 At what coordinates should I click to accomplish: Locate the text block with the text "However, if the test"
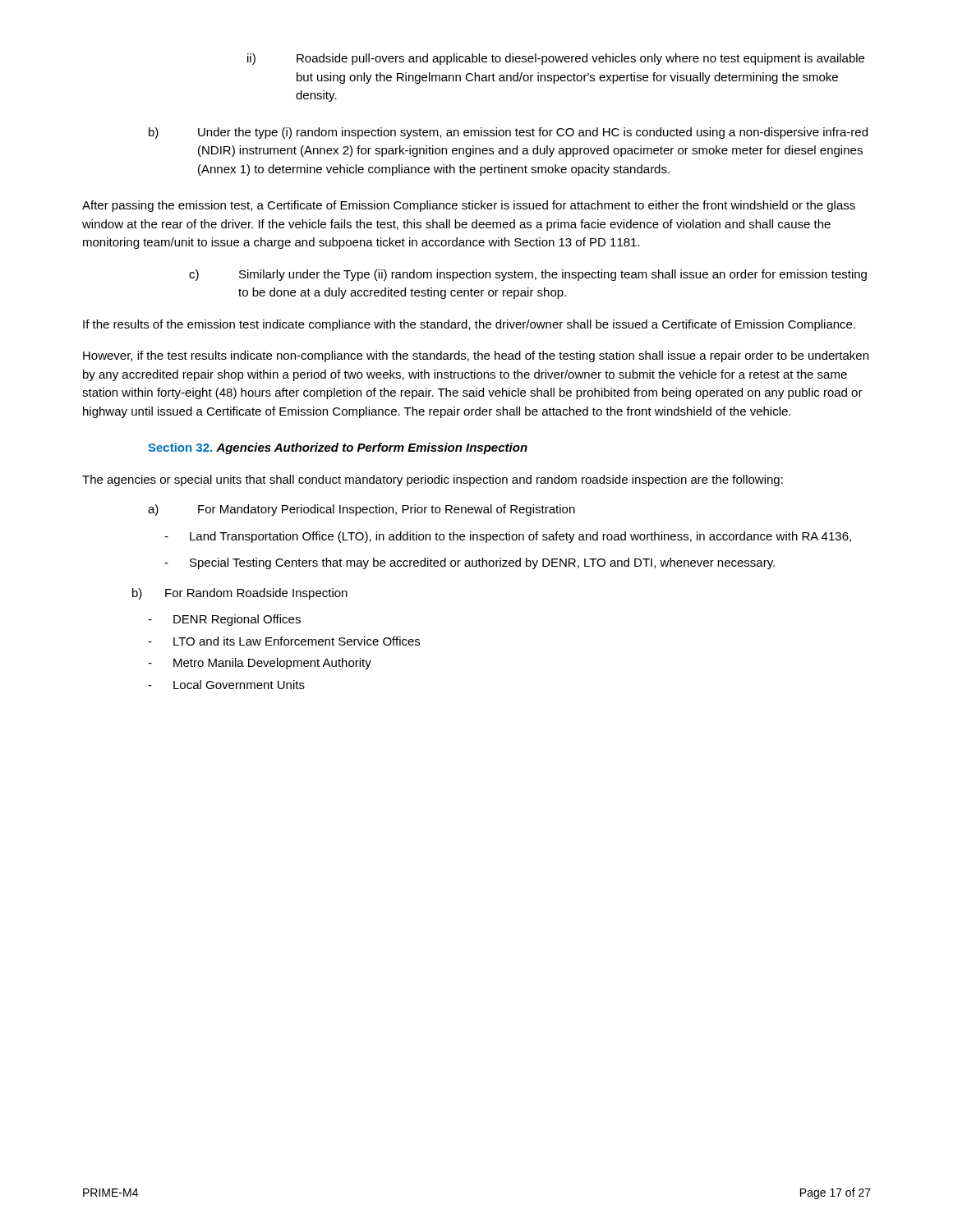[x=476, y=383]
